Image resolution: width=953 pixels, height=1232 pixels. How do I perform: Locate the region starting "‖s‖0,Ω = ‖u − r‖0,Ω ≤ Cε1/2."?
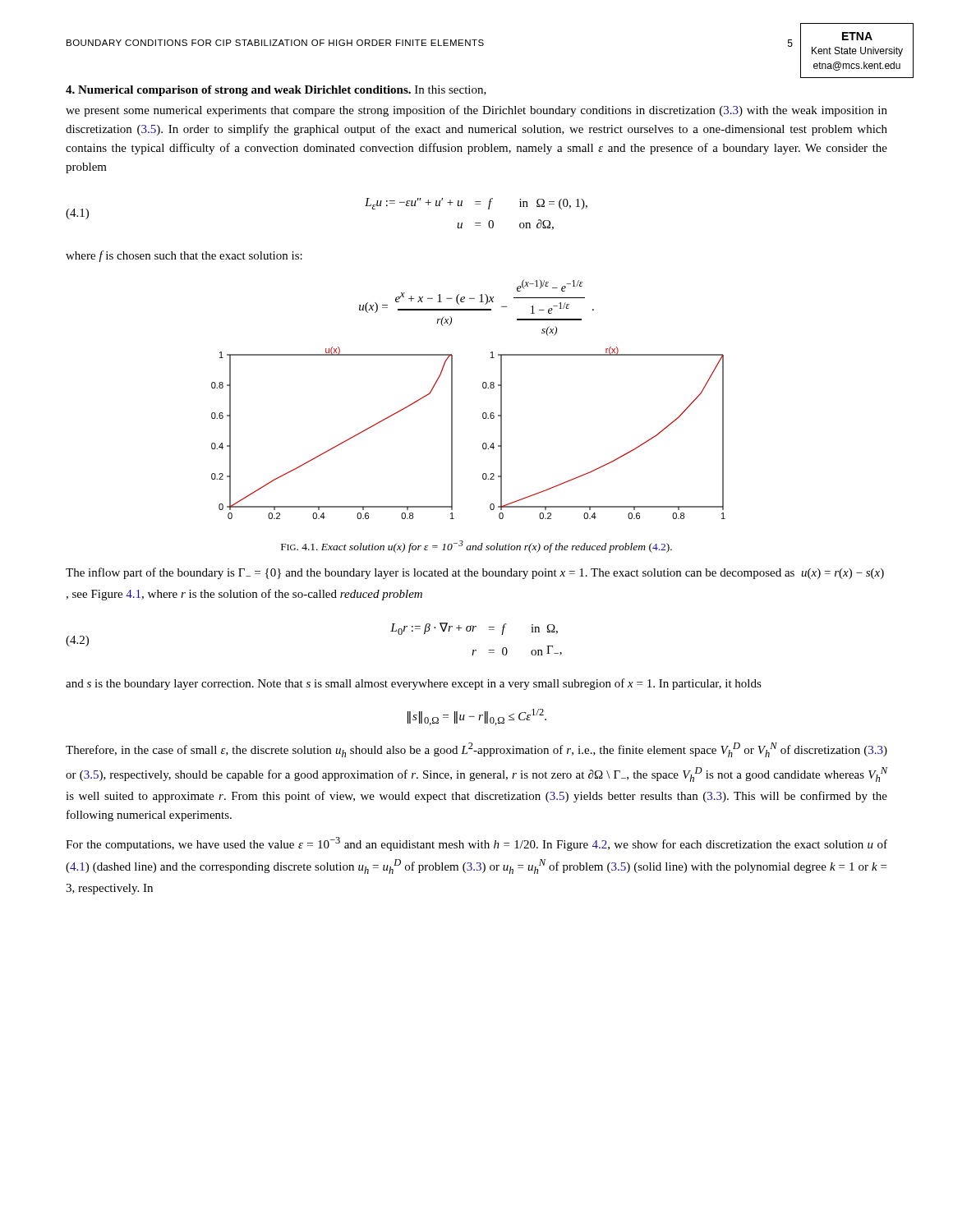[x=476, y=717]
